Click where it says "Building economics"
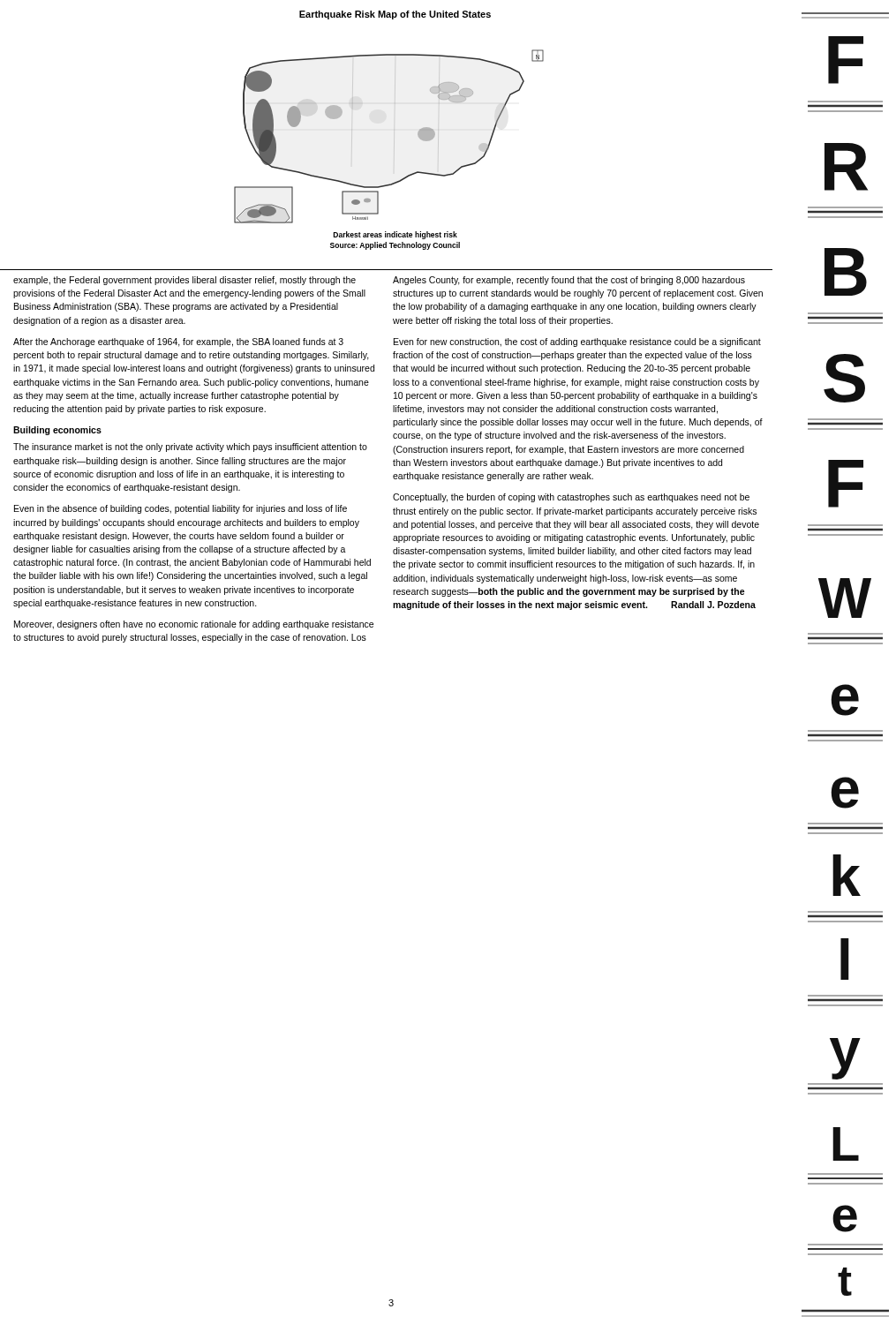 57,431
